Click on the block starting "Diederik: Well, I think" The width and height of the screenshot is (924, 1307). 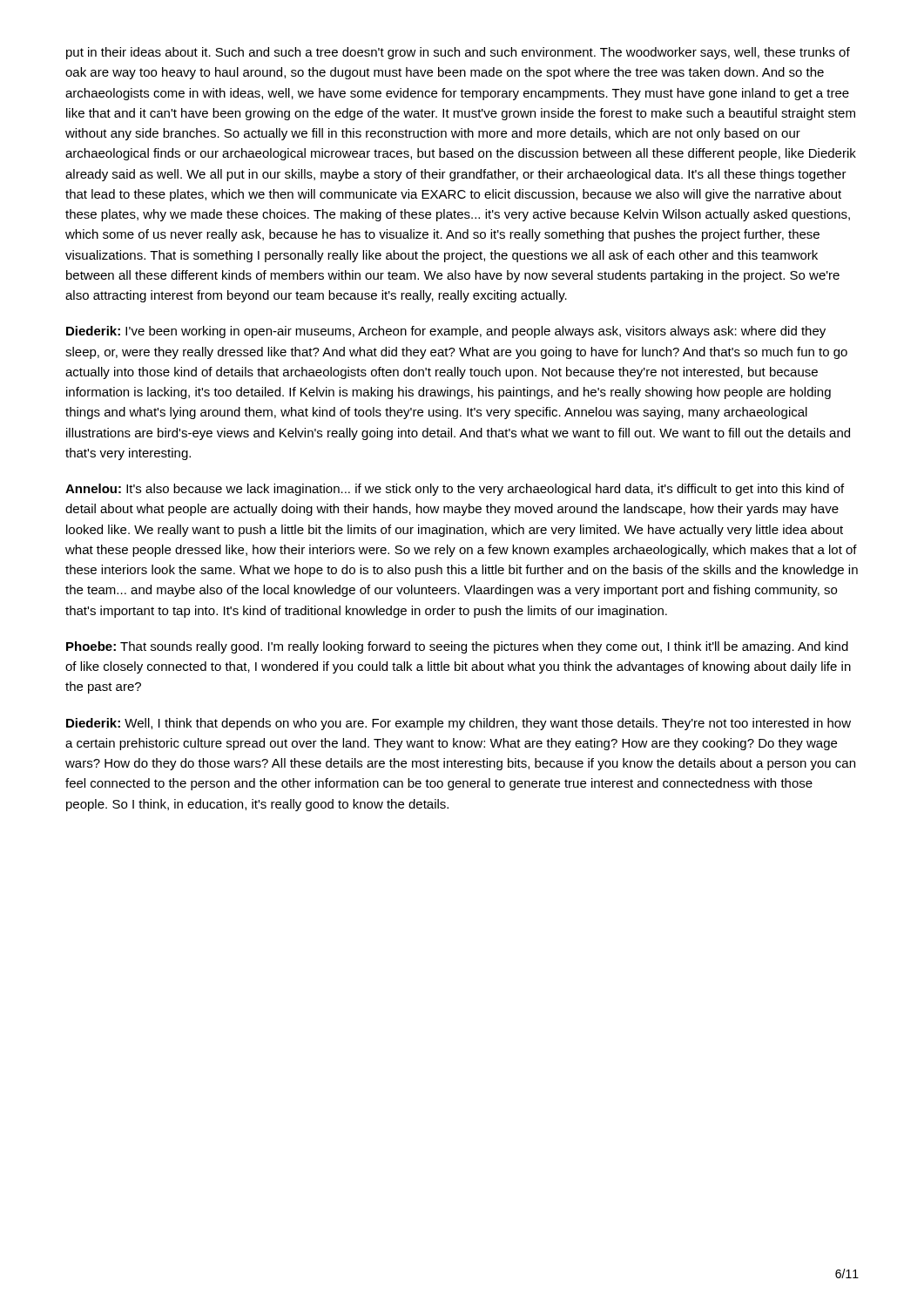tap(461, 763)
